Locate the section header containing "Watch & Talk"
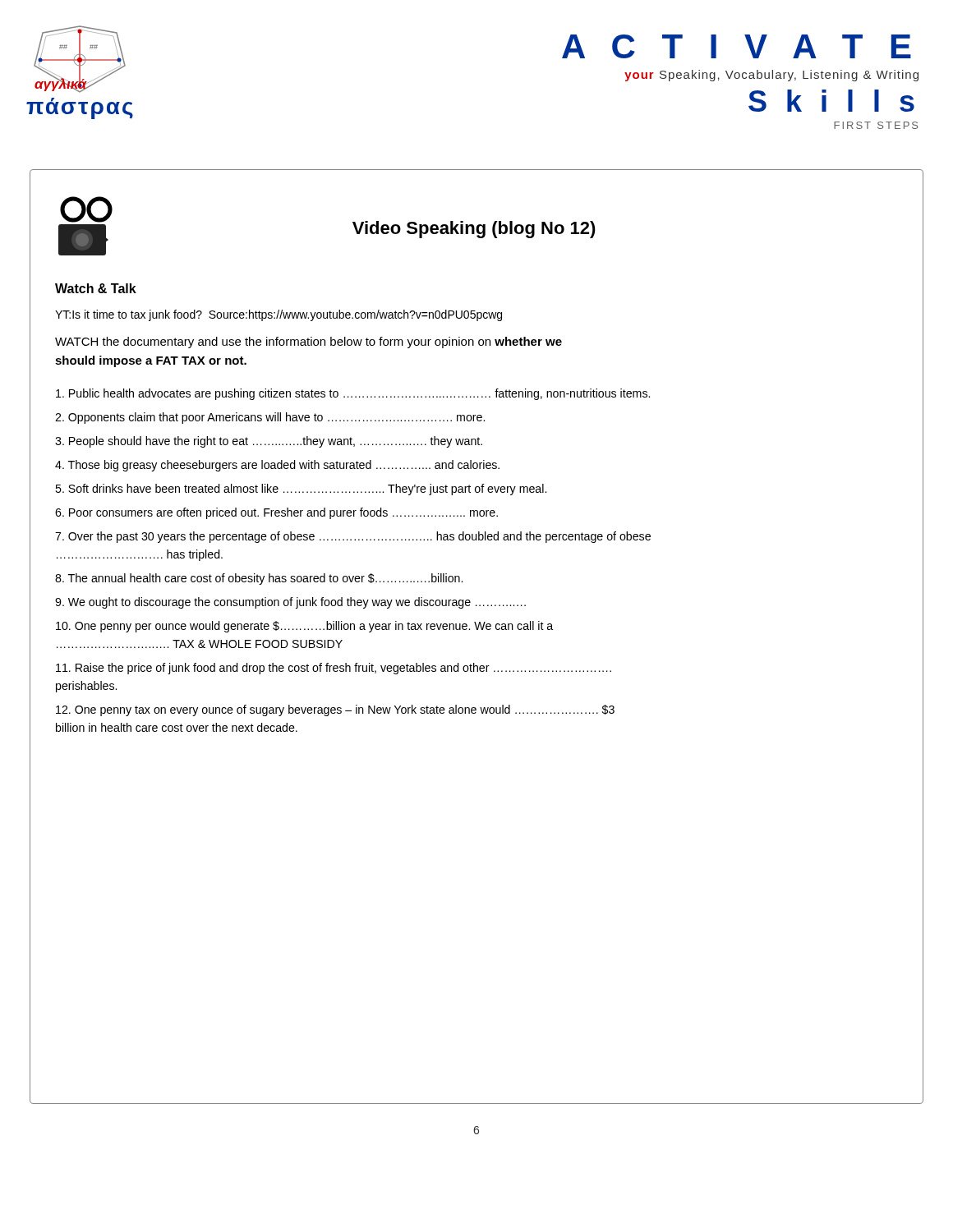The width and height of the screenshot is (953, 1232). 96,289
